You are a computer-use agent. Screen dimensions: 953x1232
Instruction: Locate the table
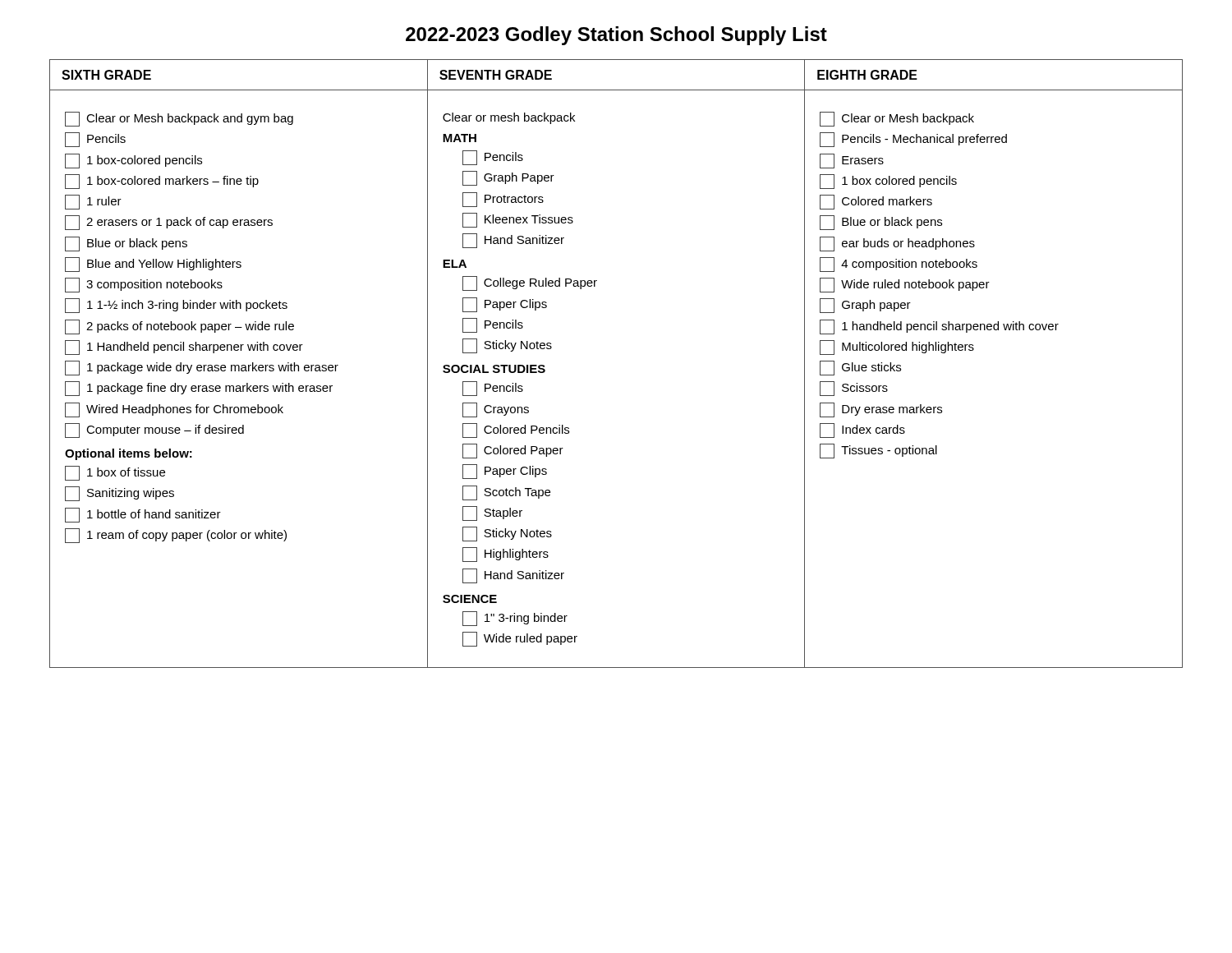click(x=616, y=364)
